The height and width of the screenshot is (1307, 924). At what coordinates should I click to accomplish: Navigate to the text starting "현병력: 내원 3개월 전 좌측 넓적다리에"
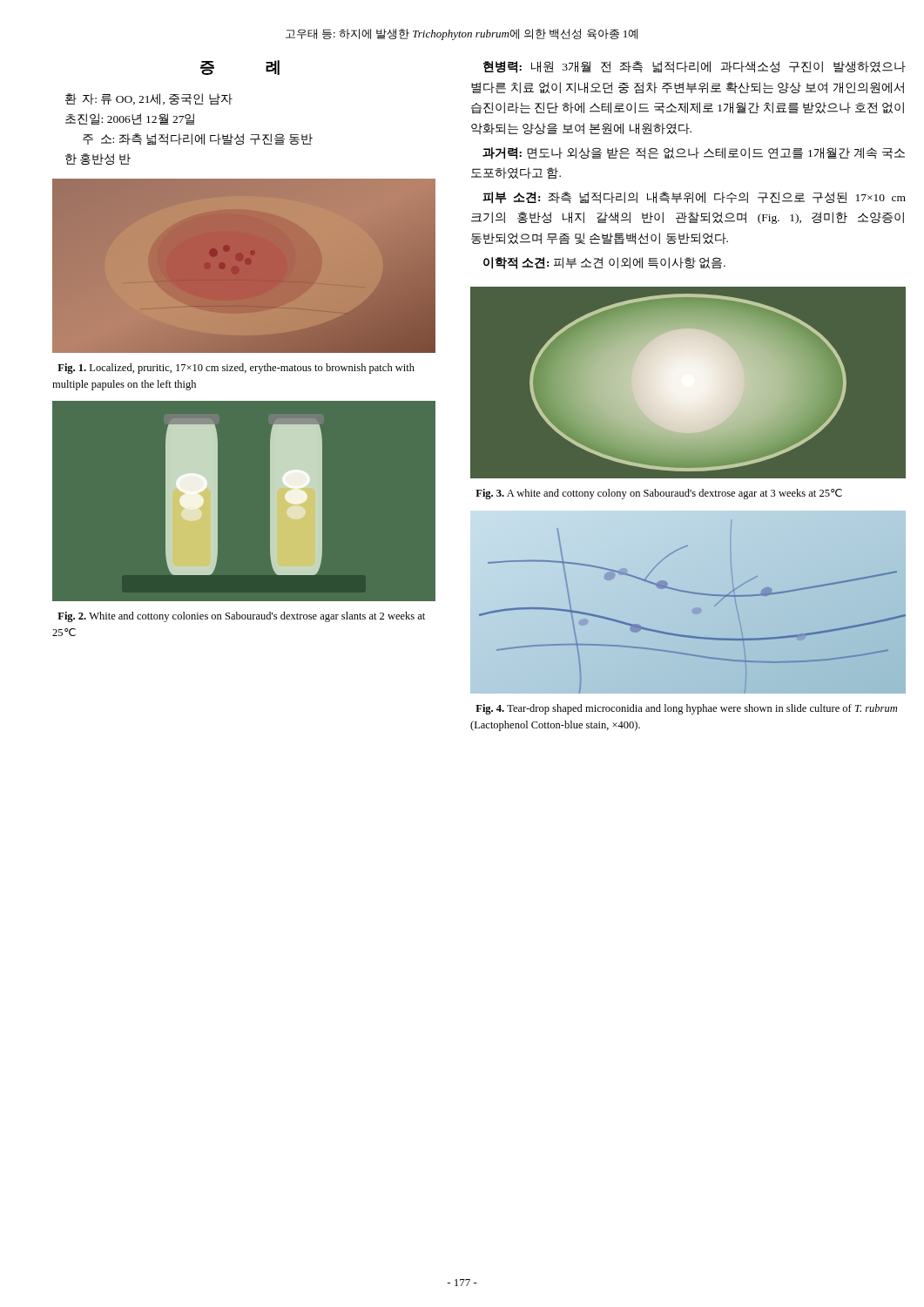tap(688, 165)
